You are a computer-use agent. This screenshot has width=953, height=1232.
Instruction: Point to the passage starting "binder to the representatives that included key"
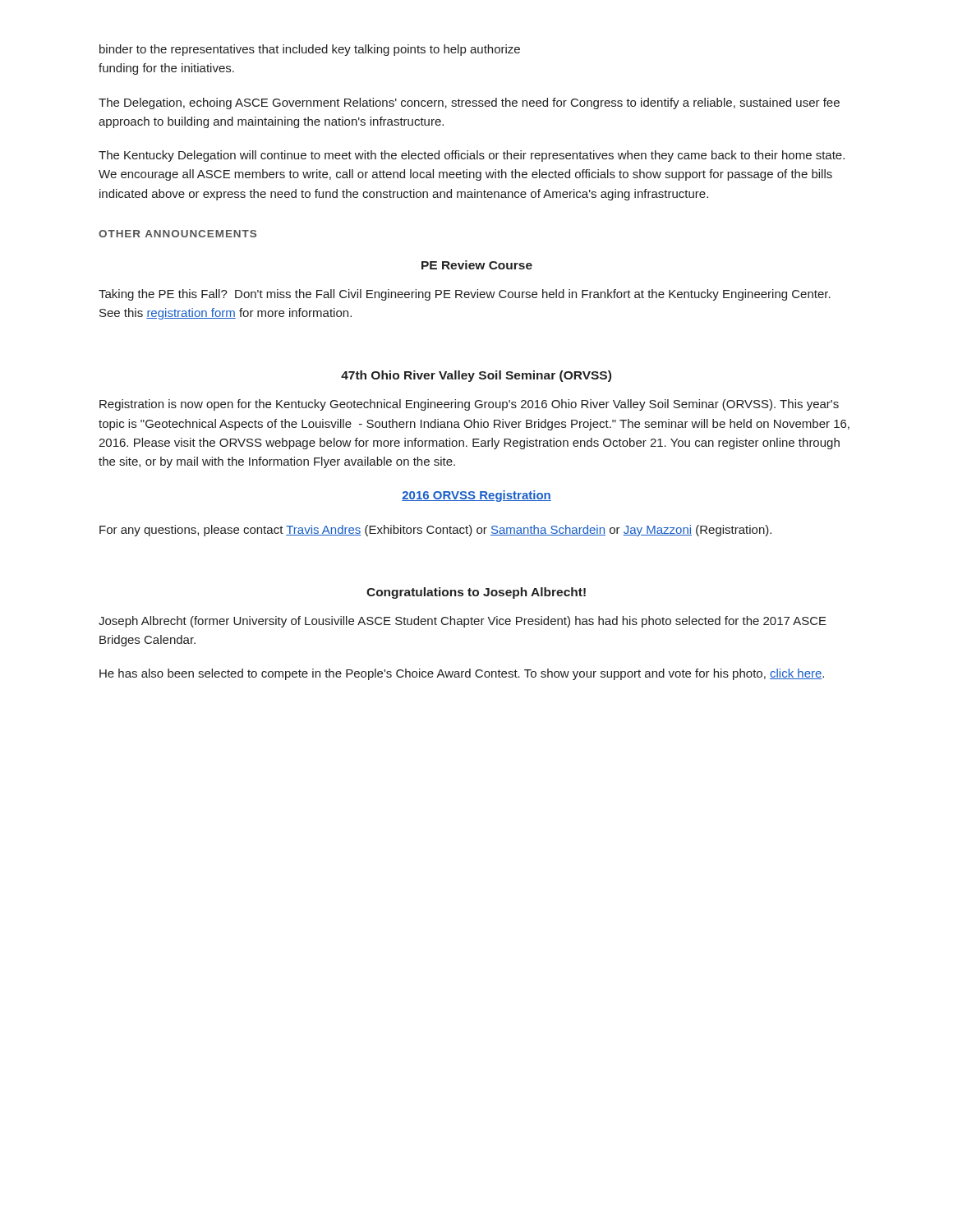point(310,58)
